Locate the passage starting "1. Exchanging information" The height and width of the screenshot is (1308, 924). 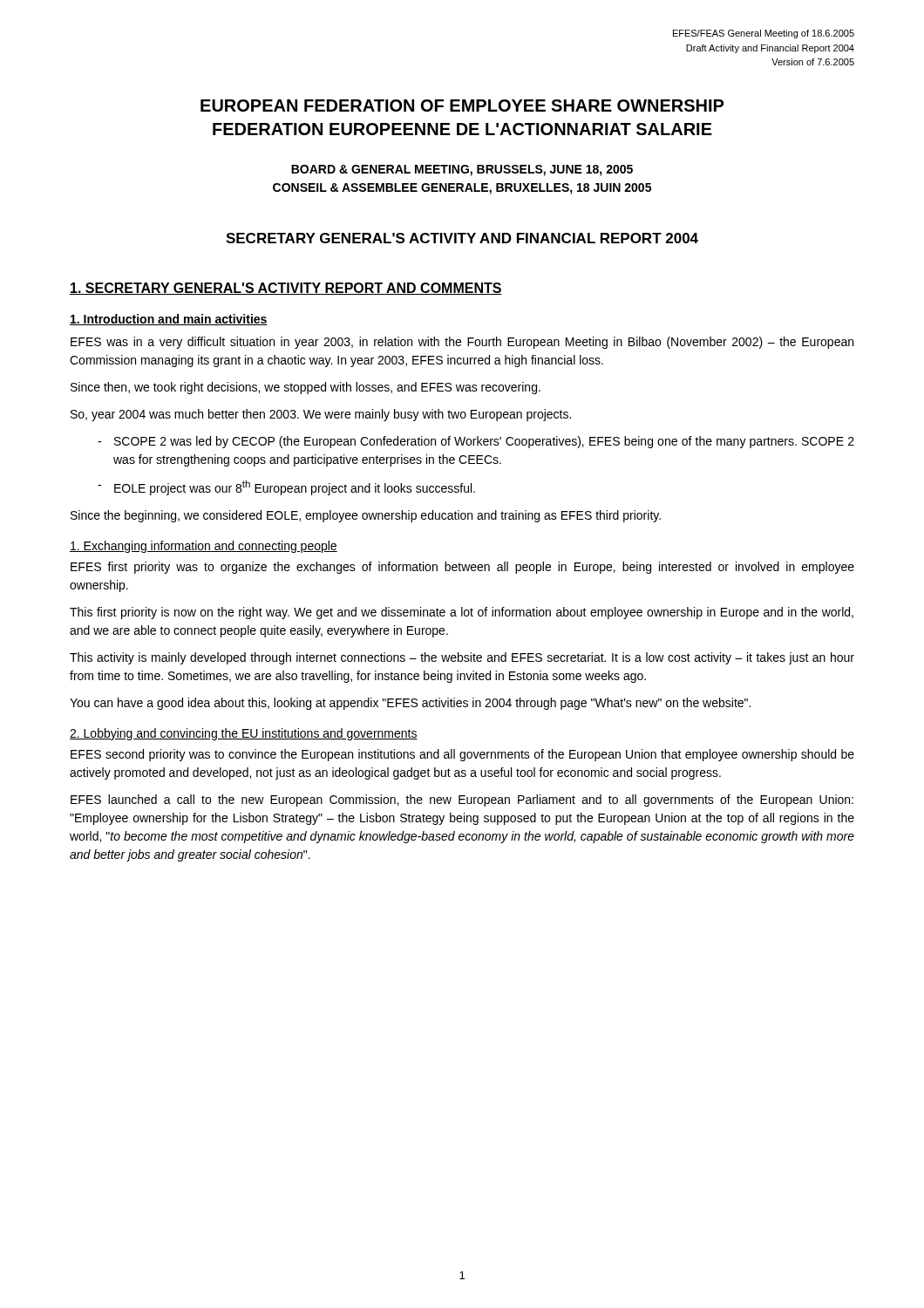(203, 546)
